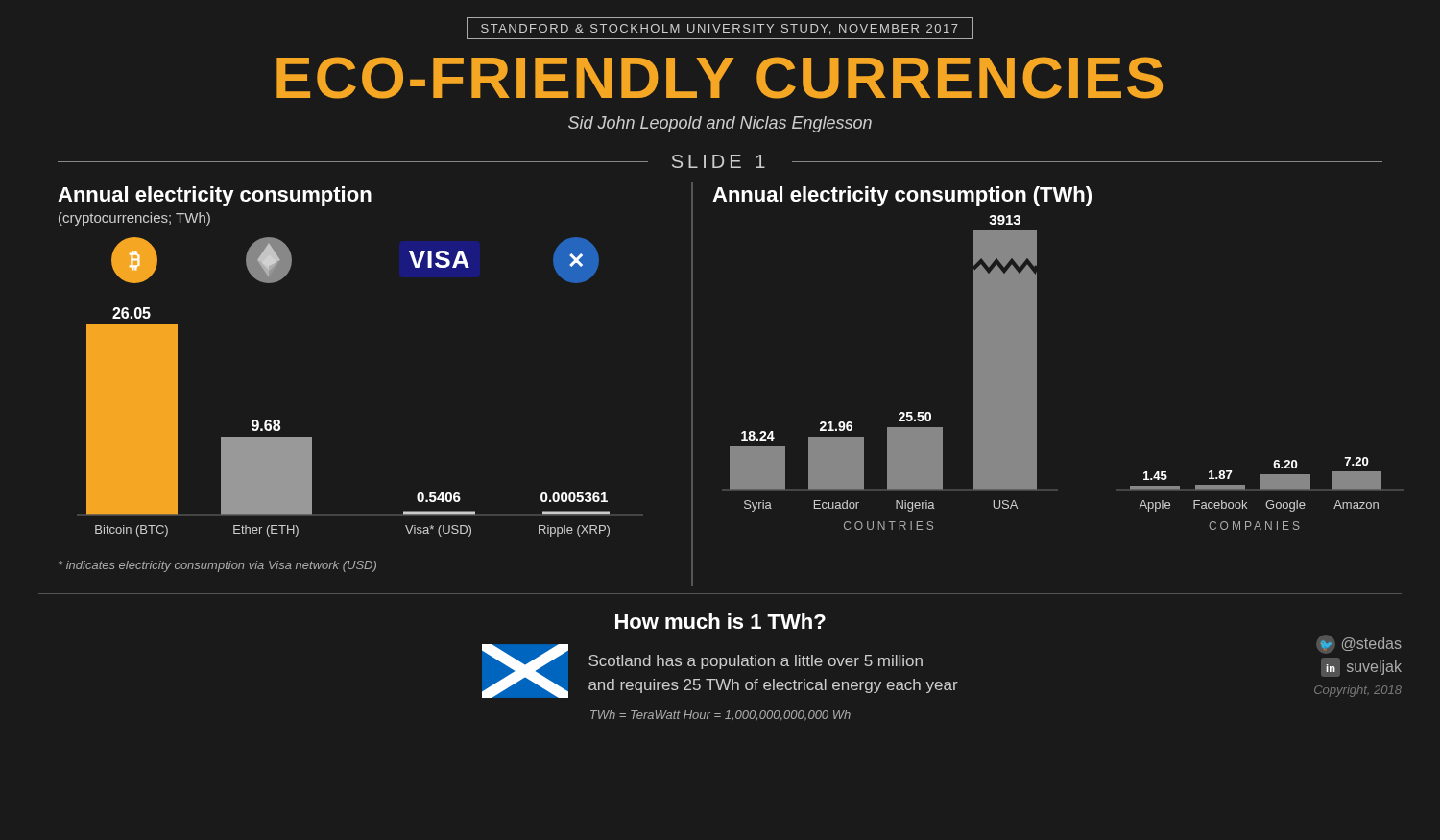Select the text block containing "🐦 @stedas in suveljak"
Image resolution: width=1440 pixels, height=840 pixels.
click(1315, 666)
